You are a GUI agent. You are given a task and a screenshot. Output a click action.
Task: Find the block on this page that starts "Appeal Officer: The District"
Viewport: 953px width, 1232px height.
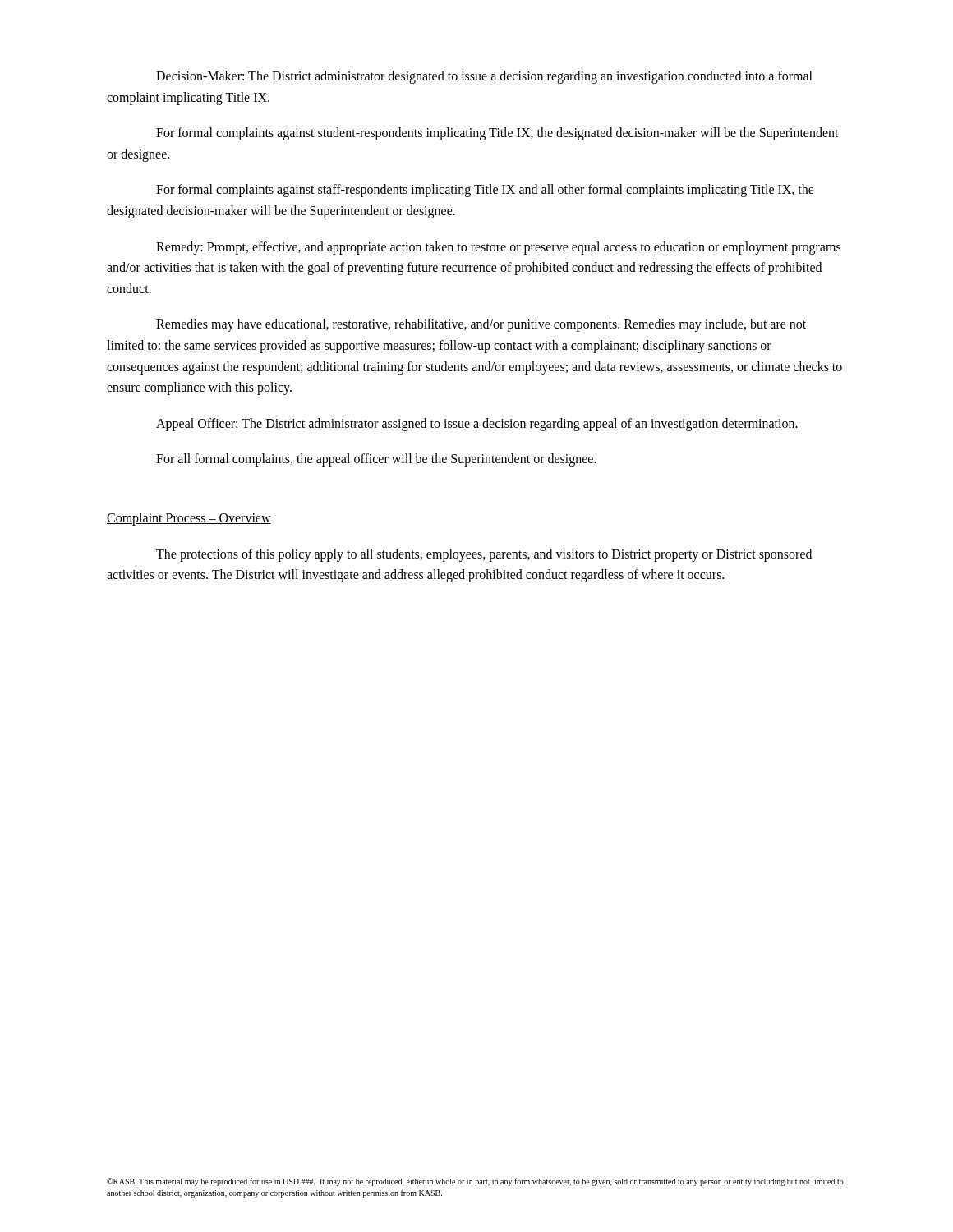click(x=477, y=423)
